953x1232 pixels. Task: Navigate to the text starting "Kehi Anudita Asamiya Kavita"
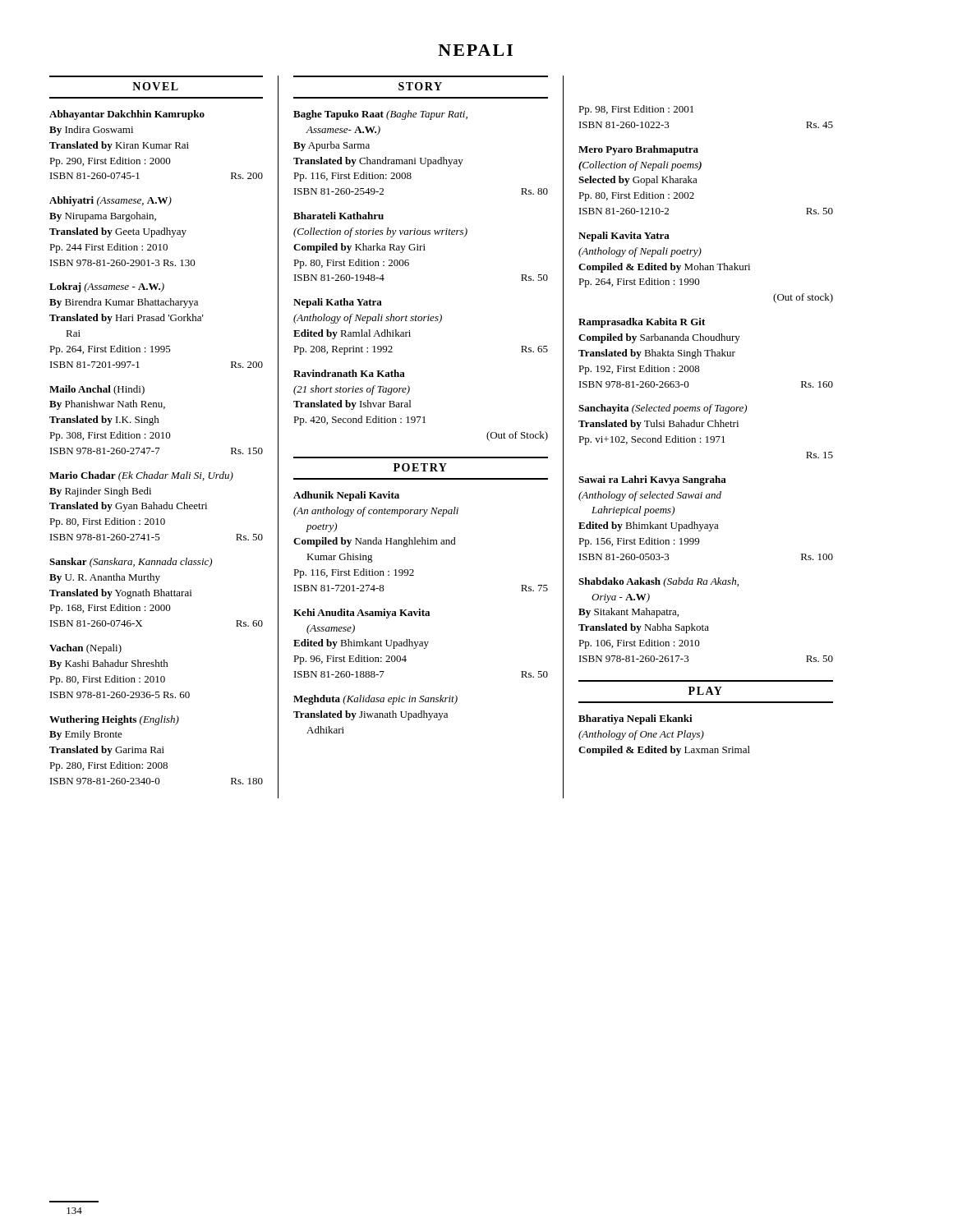tap(421, 644)
